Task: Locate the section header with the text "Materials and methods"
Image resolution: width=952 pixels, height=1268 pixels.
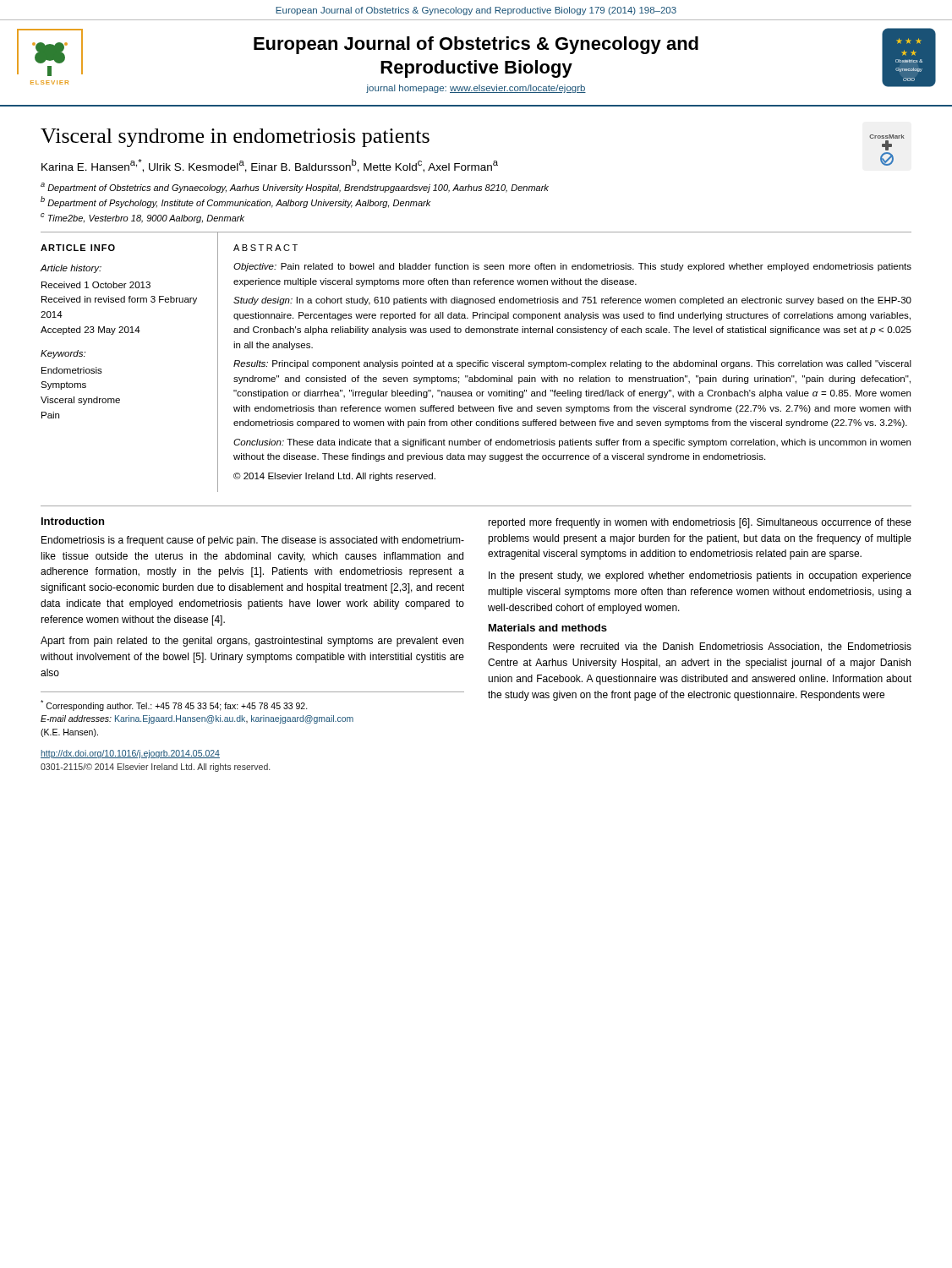Action: pyautogui.click(x=547, y=628)
